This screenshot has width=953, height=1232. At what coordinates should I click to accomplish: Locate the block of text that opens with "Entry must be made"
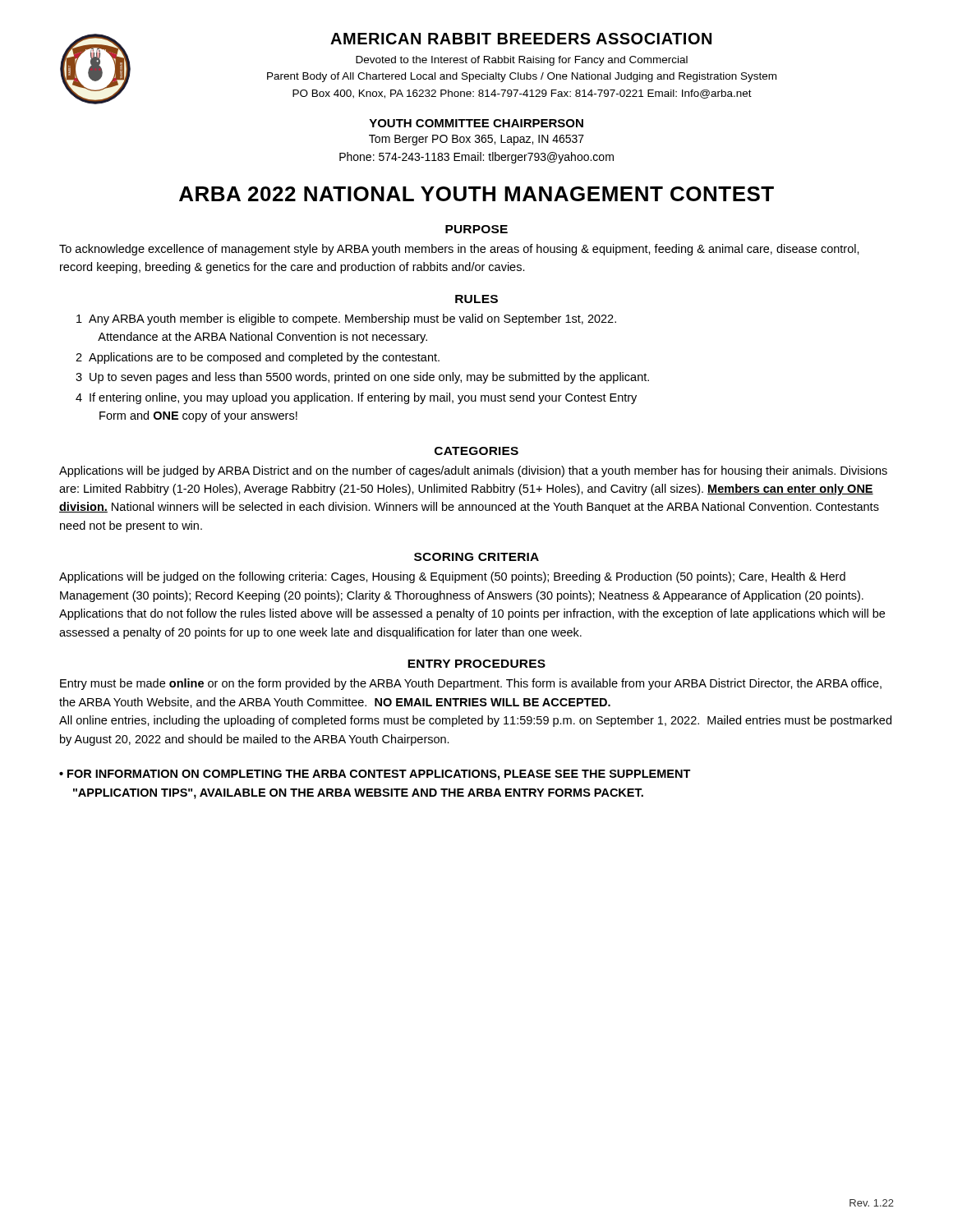coord(476,711)
